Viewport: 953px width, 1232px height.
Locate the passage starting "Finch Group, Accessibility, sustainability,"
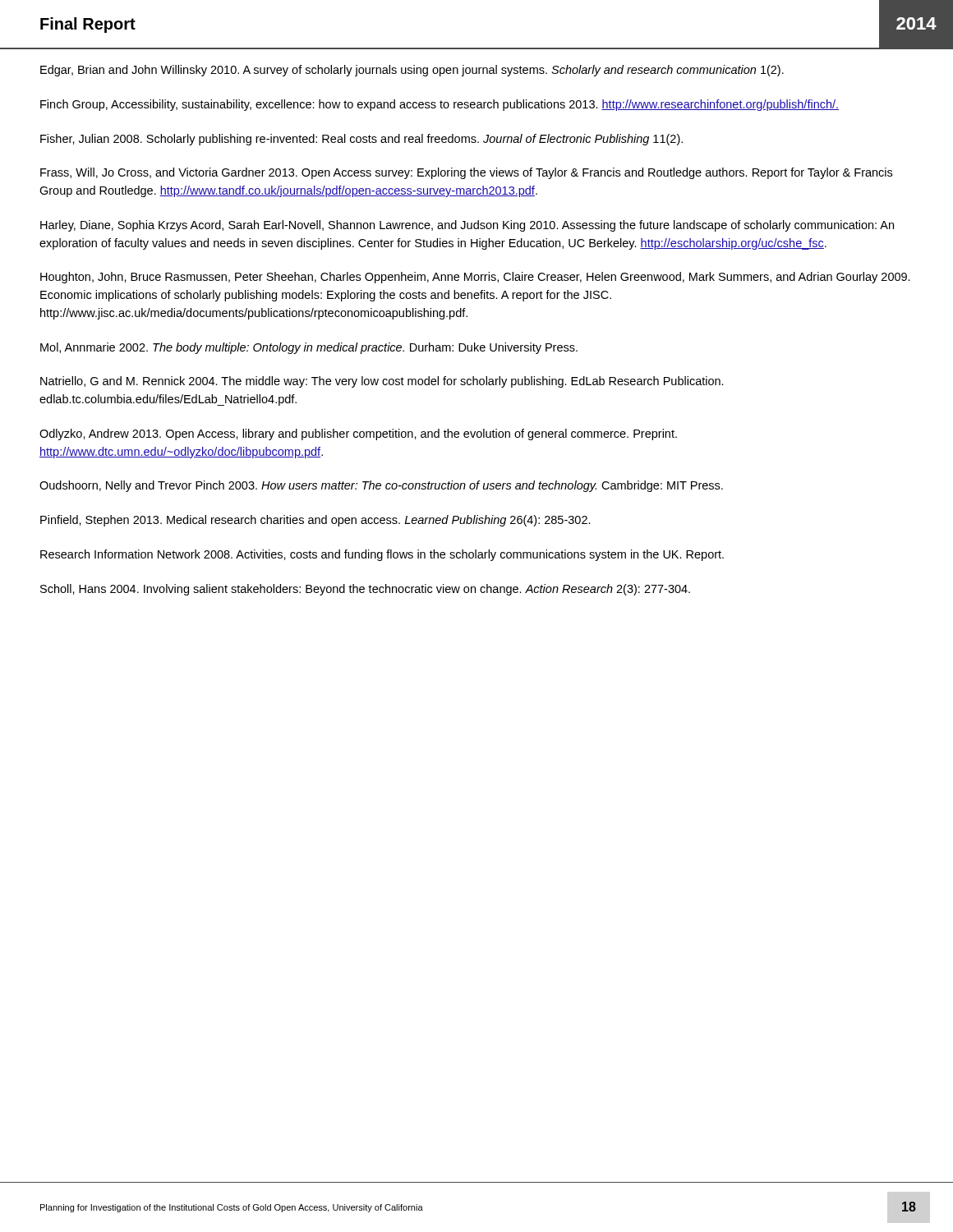(x=439, y=104)
